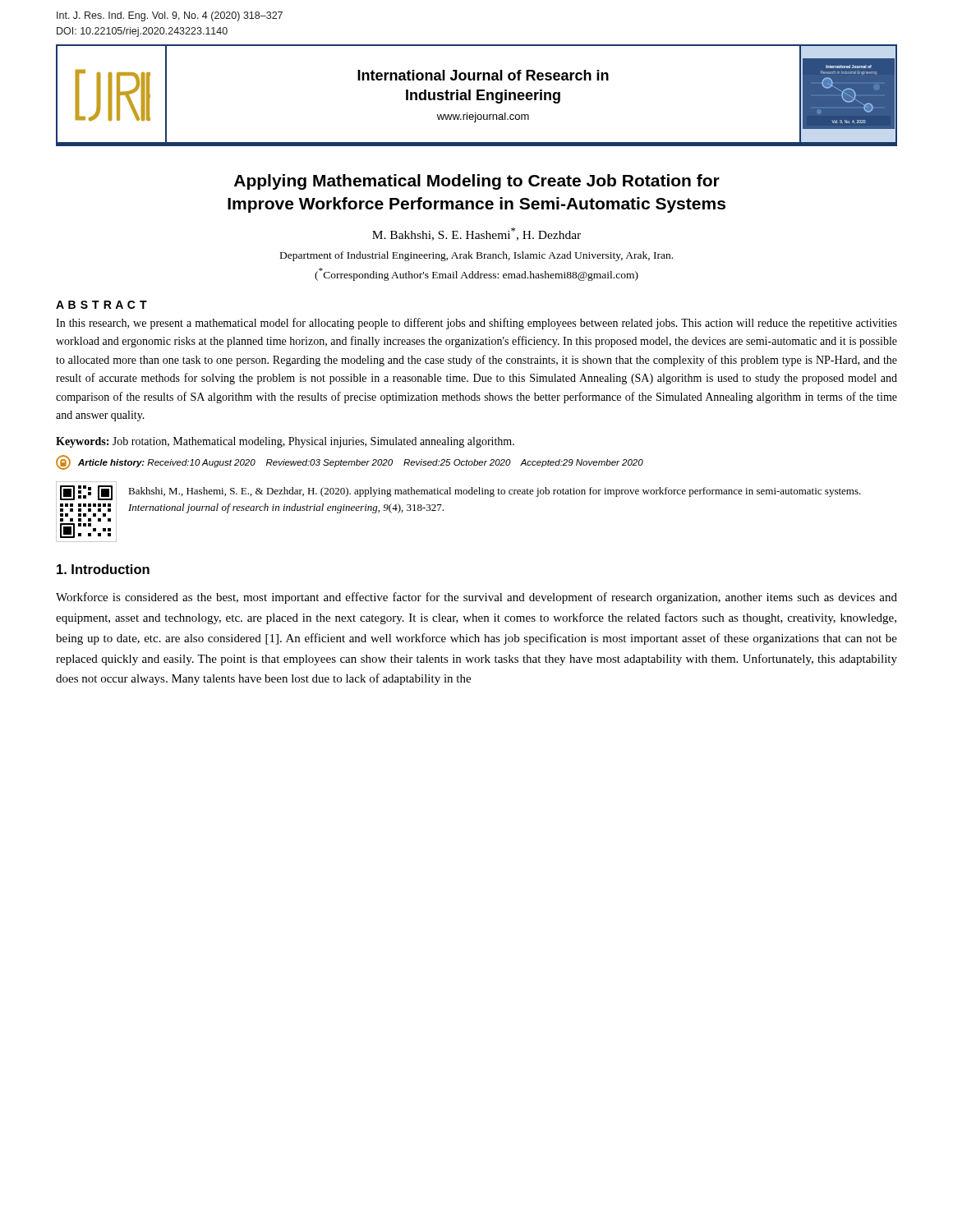Click on the region starting "Article history: Received:10"

click(x=349, y=463)
